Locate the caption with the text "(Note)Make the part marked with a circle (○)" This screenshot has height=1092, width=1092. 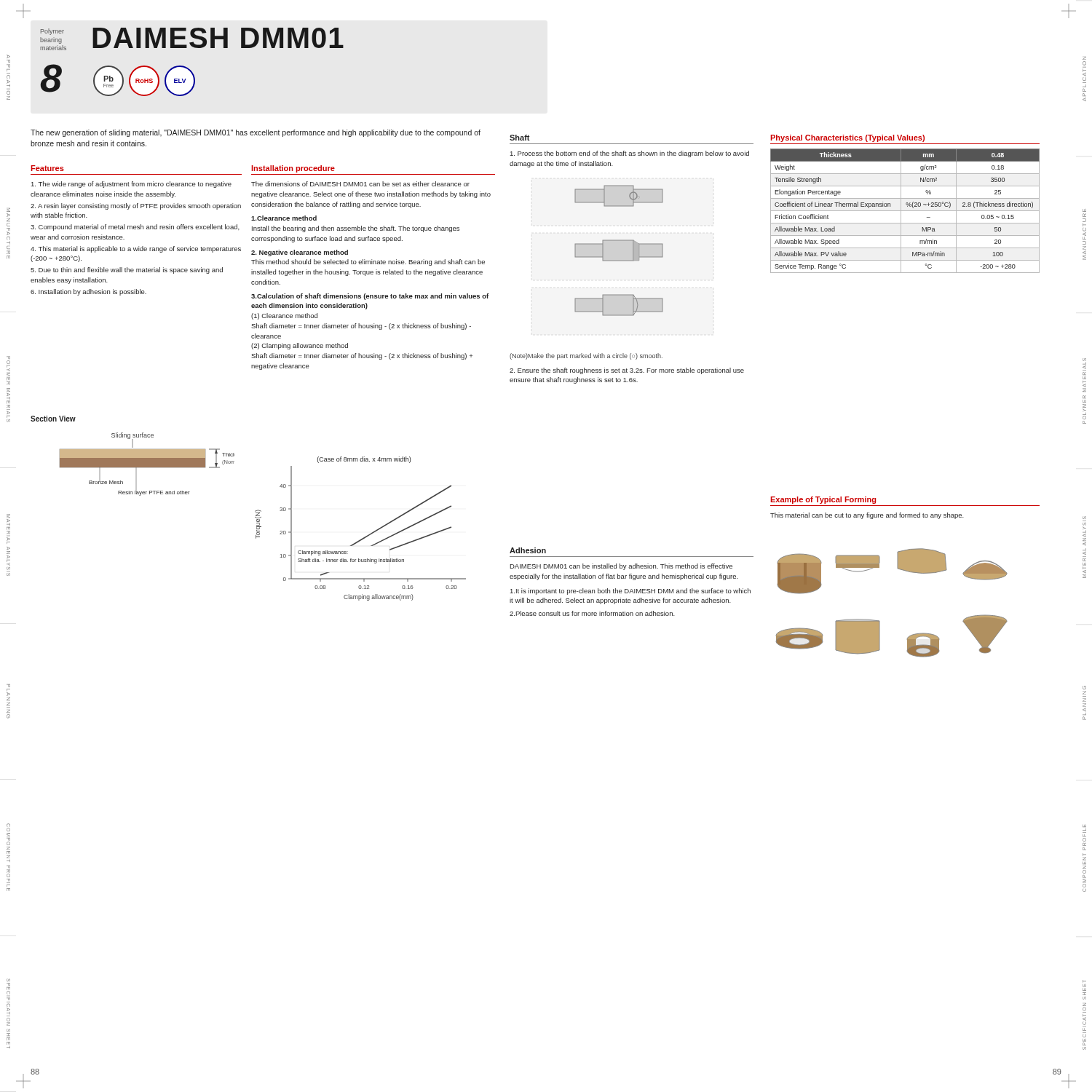click(x=586, y=356)
